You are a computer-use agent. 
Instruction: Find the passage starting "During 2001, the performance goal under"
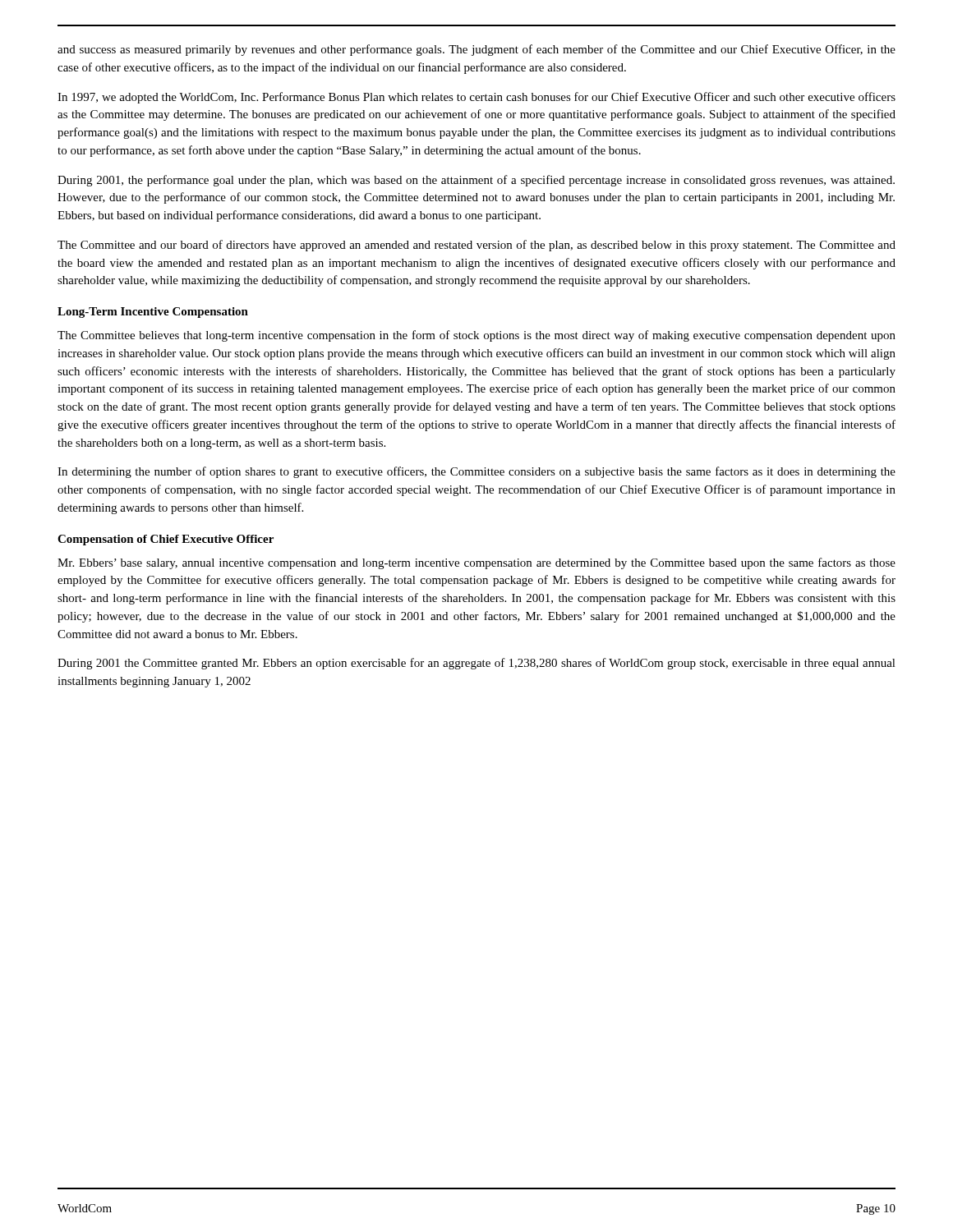[x=476, y=197]
